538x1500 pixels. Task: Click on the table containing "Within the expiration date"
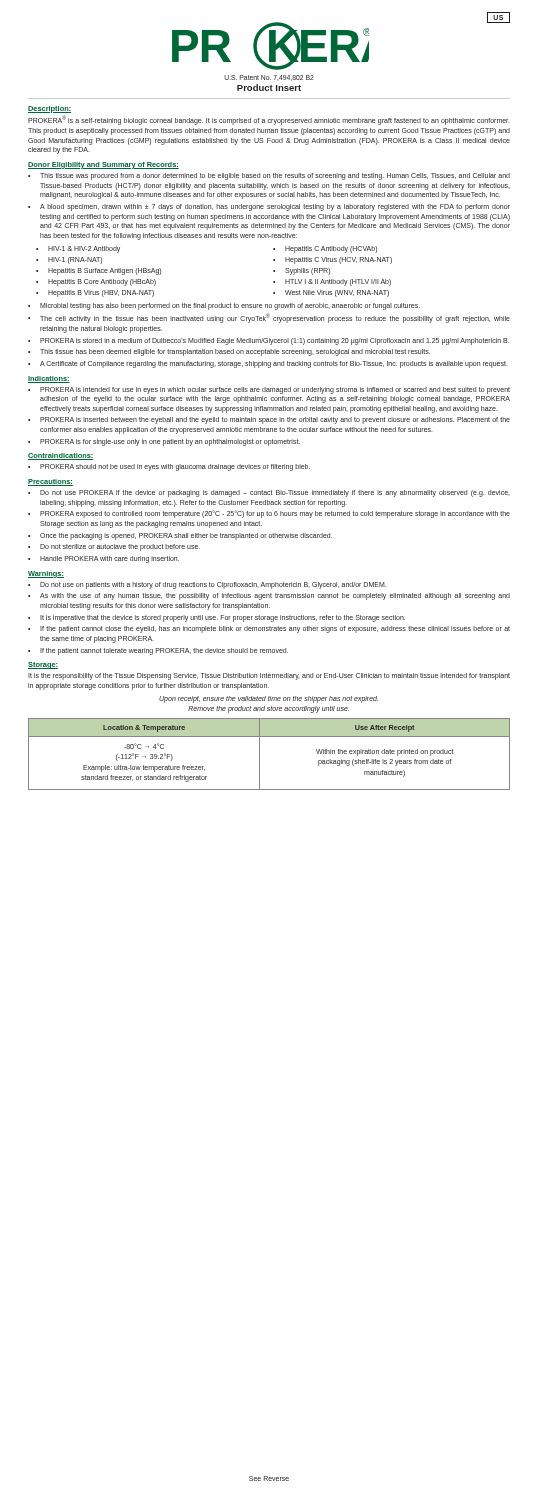pyautogui.click(x=269, y=754)
